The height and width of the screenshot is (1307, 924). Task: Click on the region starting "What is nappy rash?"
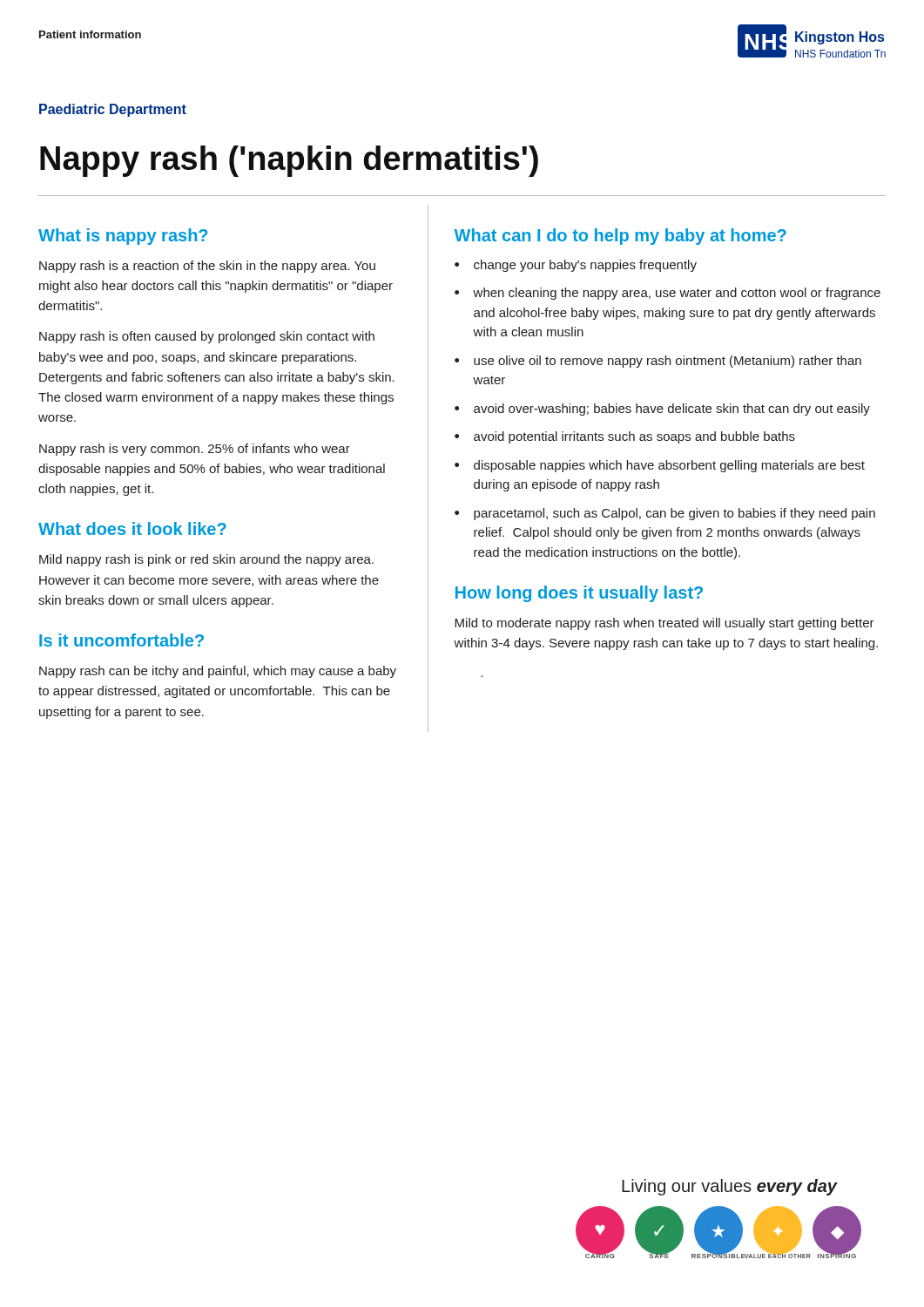click(x=123, y=235)
